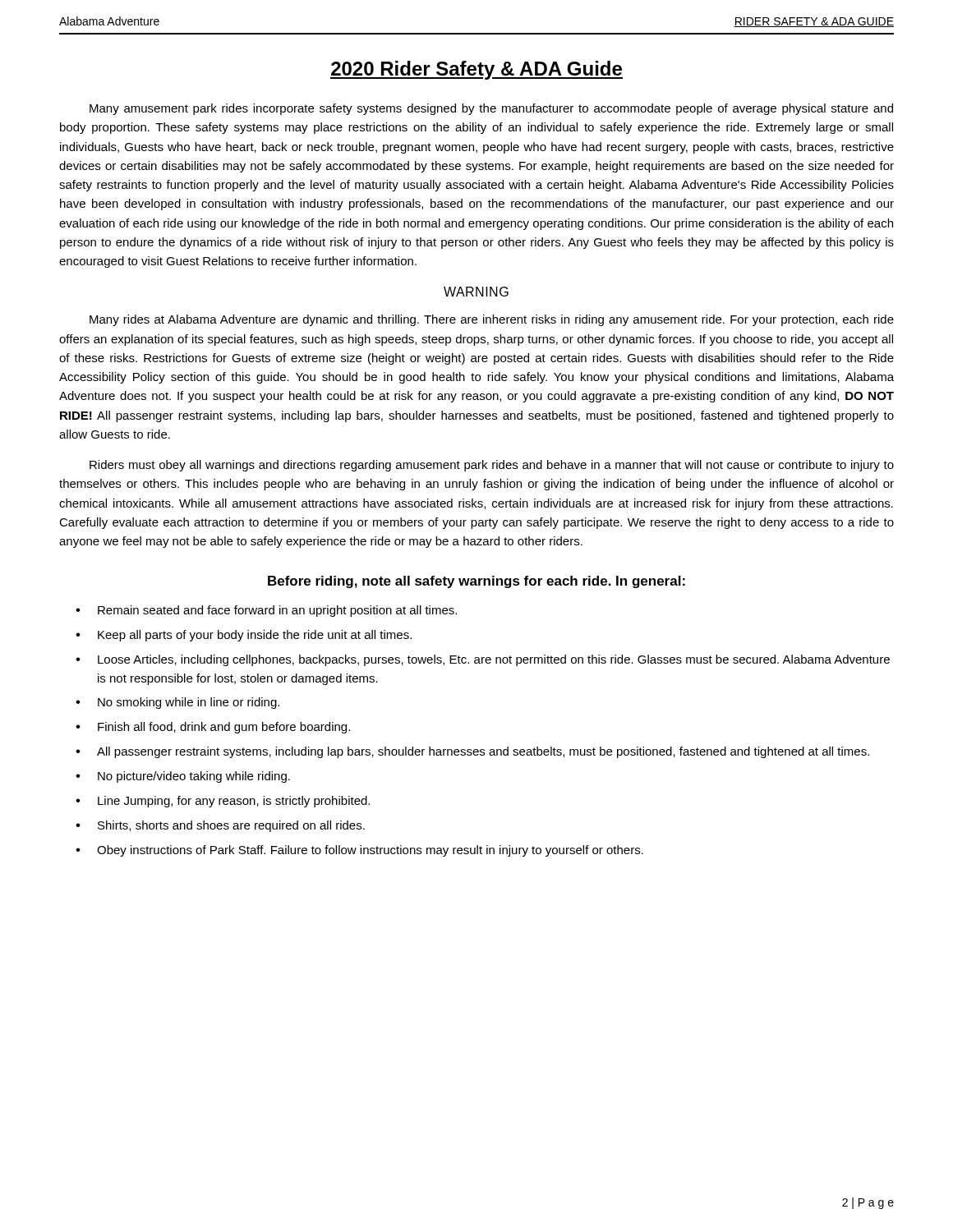953x1232 pixels.
Task: Find the list item containing "• Remain seated and face forward"
Action: pyautogui.click(x=267, y=611)
